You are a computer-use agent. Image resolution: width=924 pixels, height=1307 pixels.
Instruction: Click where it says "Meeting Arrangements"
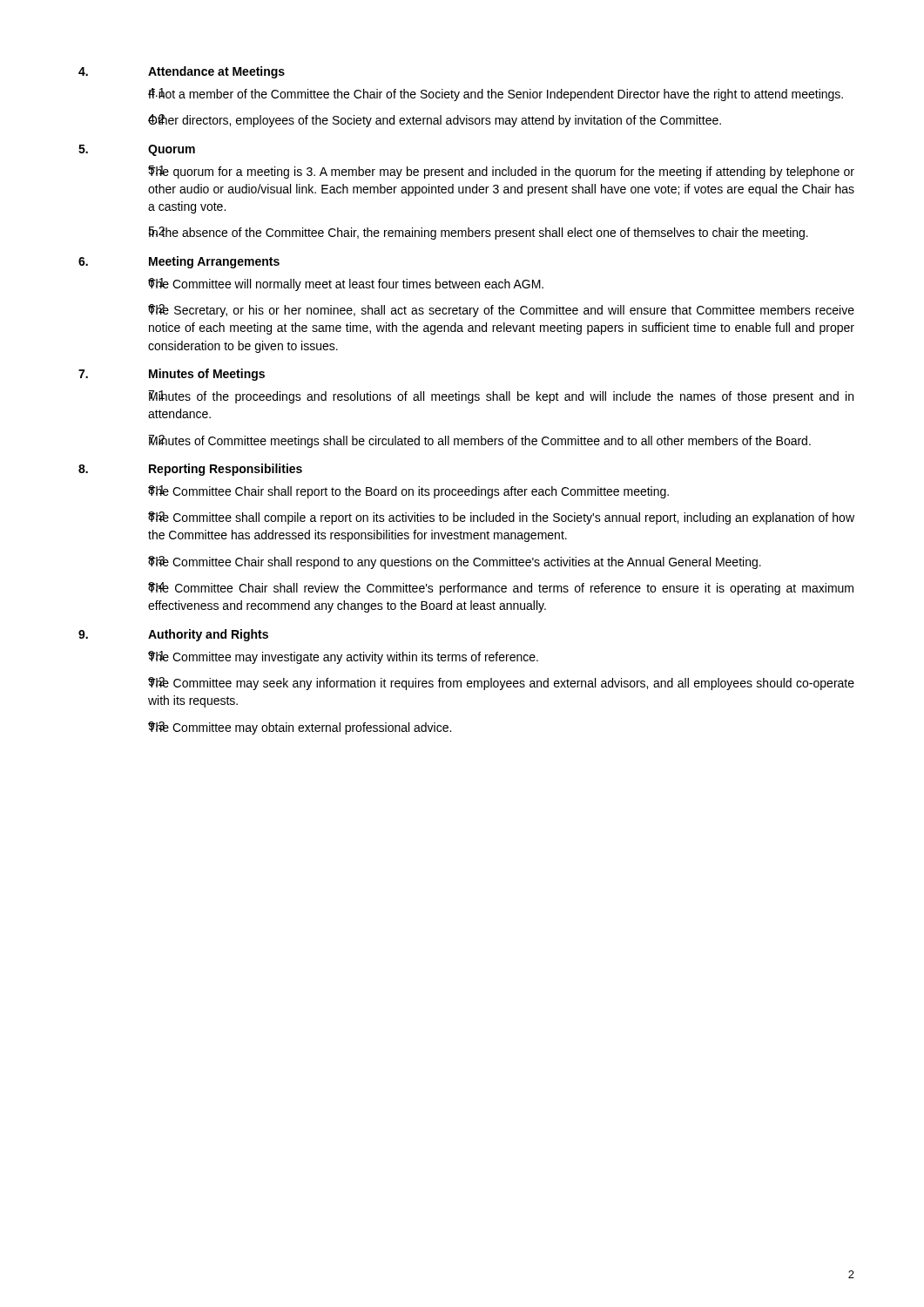tap(214, 261)
